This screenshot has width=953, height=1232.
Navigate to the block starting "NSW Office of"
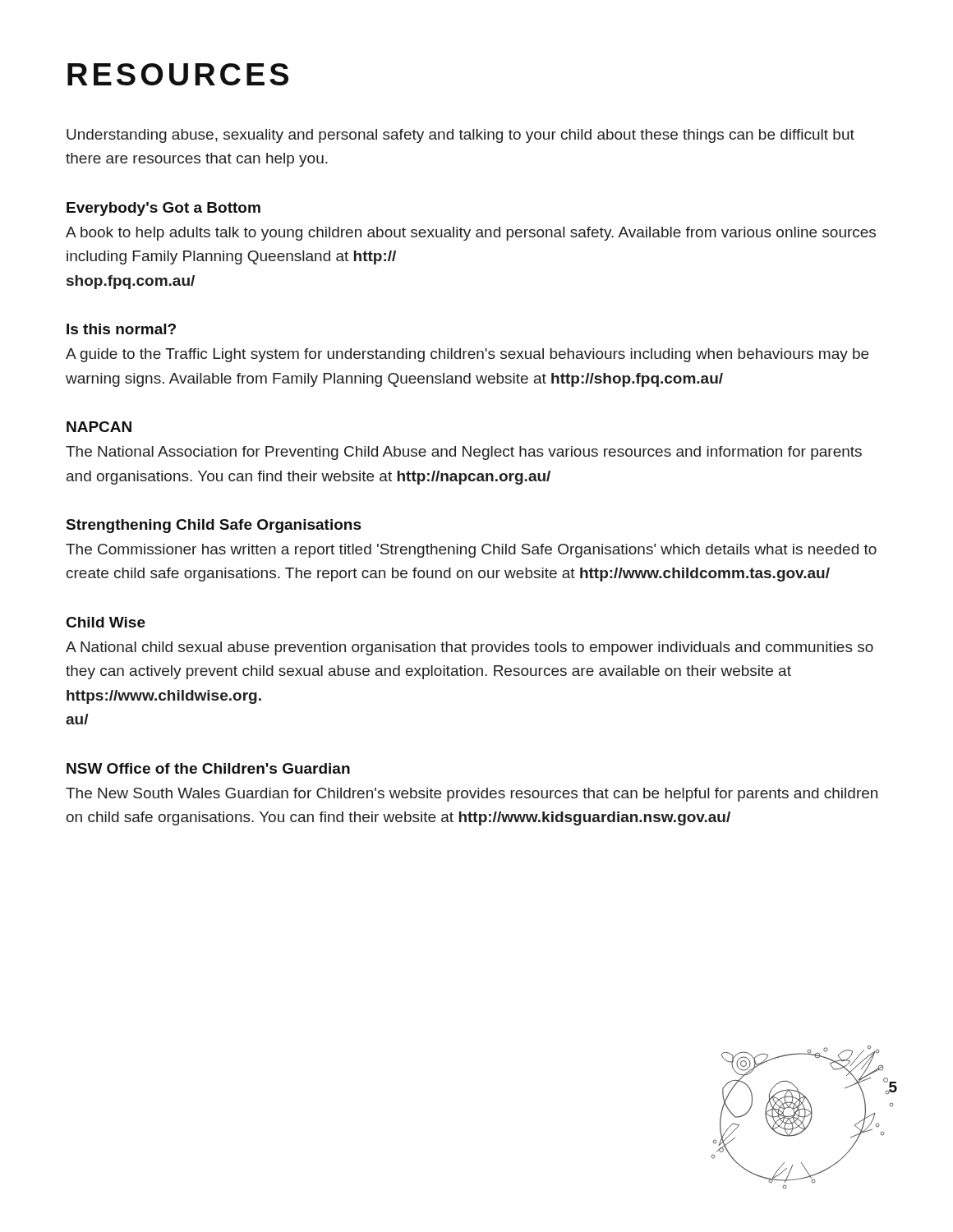tap(208, 768)
